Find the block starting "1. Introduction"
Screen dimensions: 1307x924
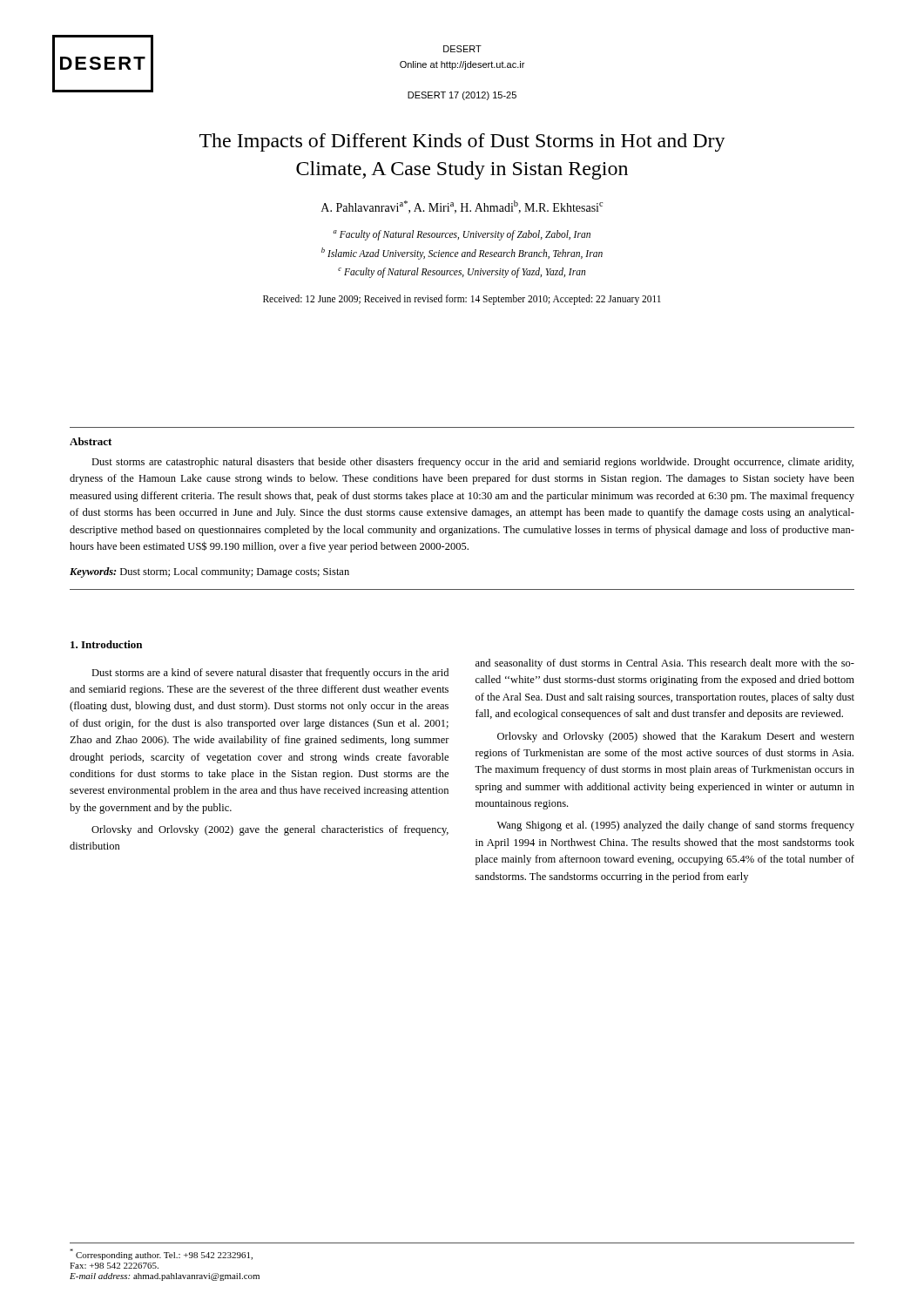106,644
